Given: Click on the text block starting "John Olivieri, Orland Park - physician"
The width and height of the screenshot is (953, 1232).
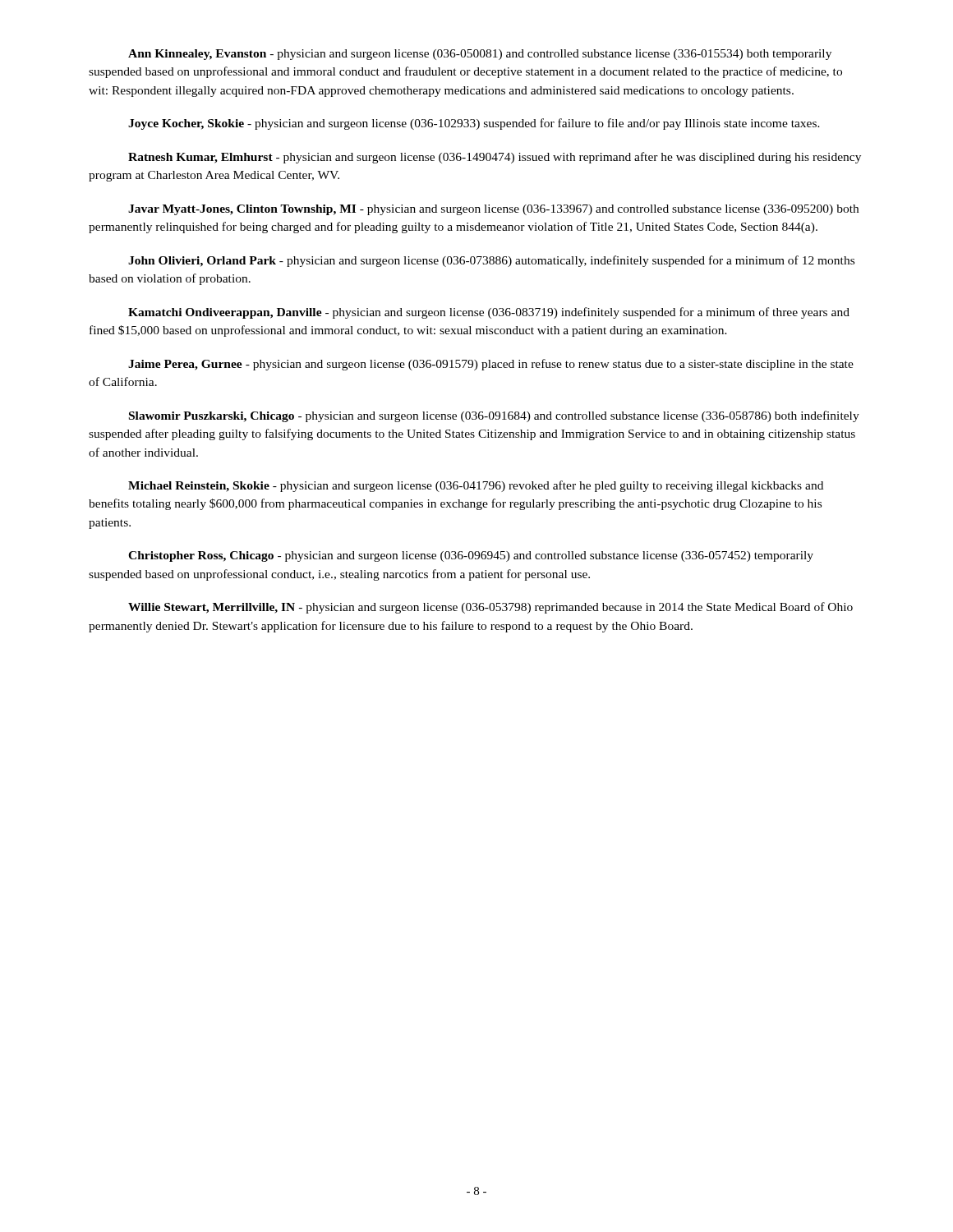Looking at the screenshot, I should tap(476, 270).
